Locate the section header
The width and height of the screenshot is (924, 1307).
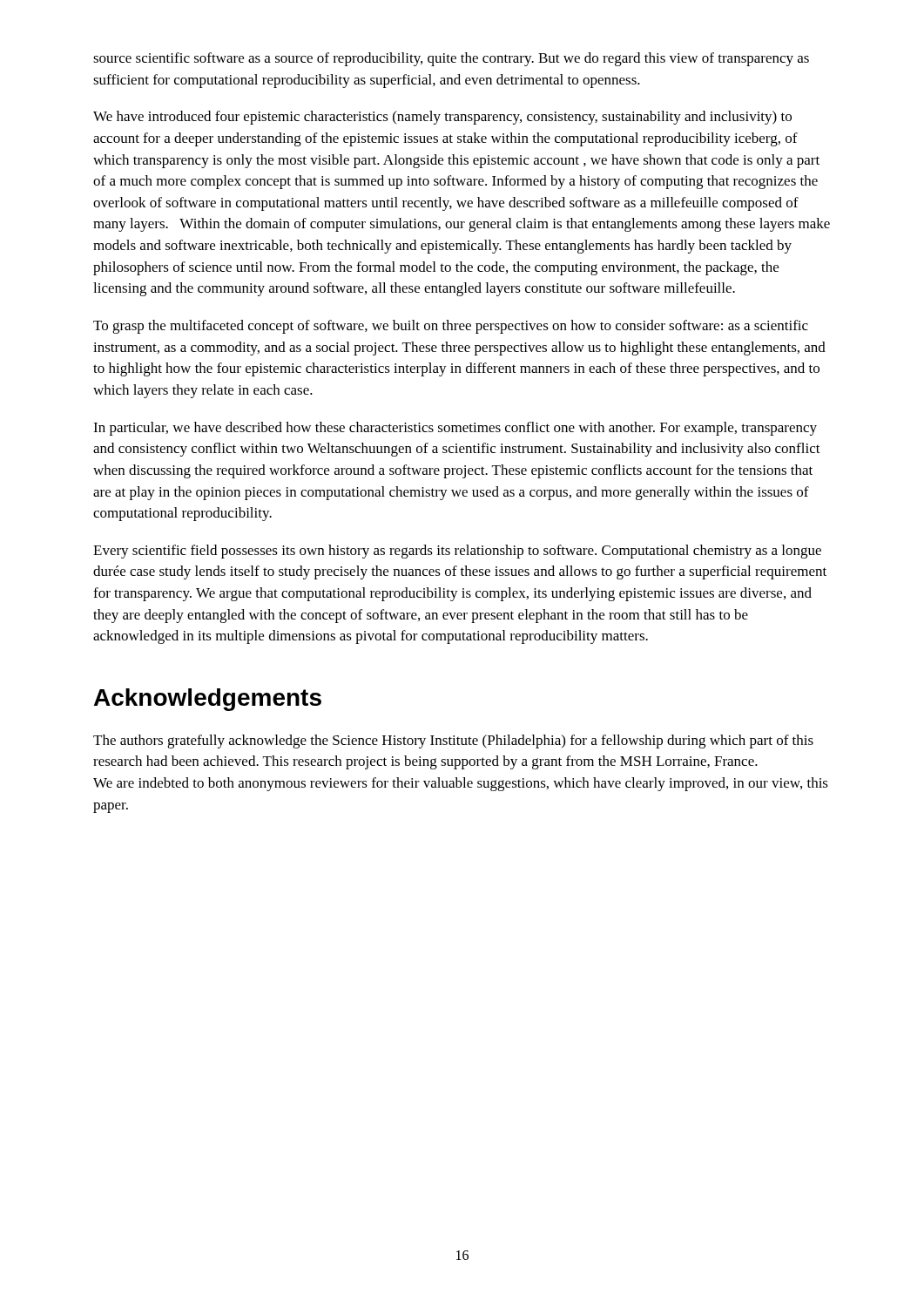coord(208,697)
